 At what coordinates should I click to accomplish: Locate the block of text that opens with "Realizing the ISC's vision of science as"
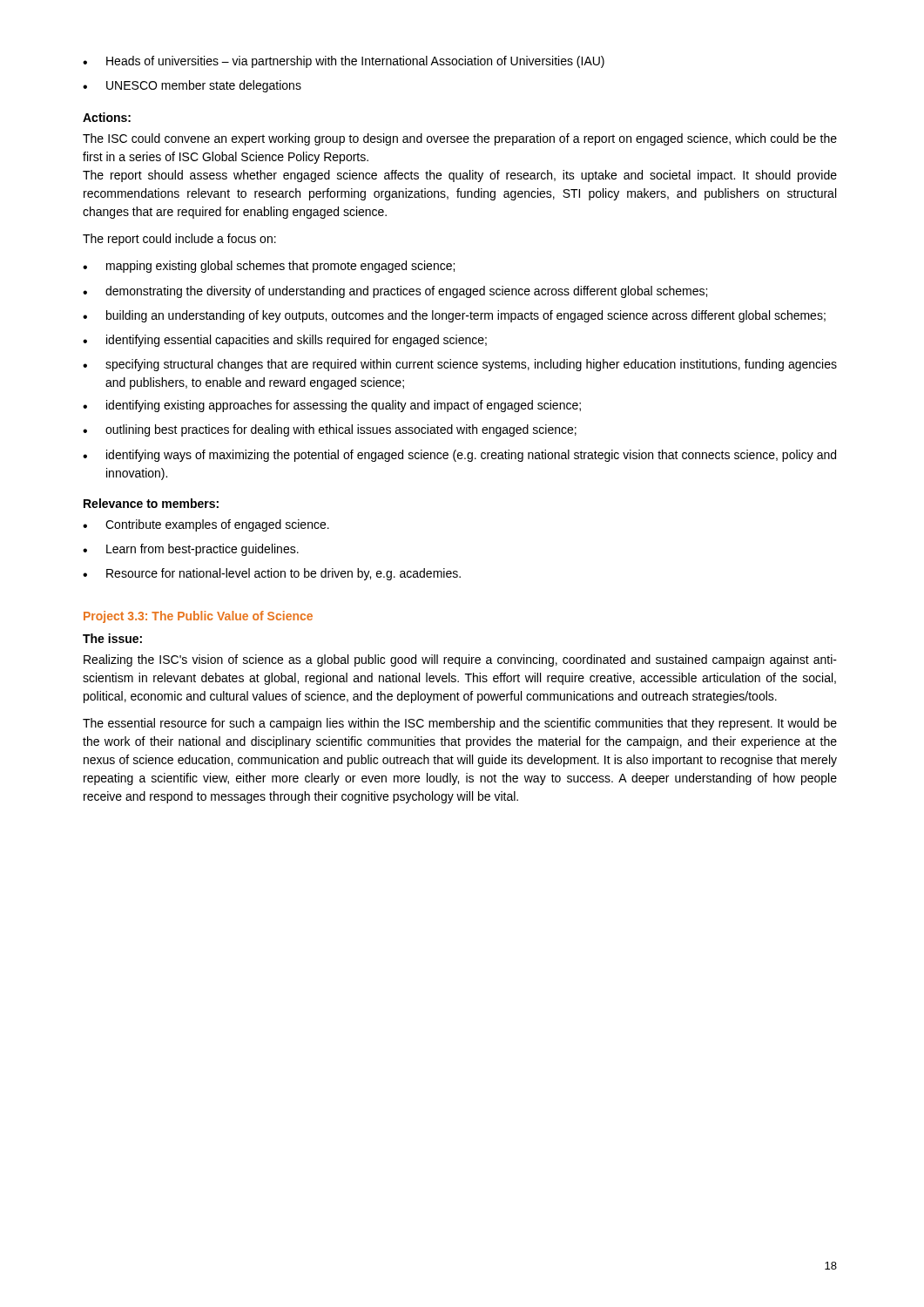460,678
